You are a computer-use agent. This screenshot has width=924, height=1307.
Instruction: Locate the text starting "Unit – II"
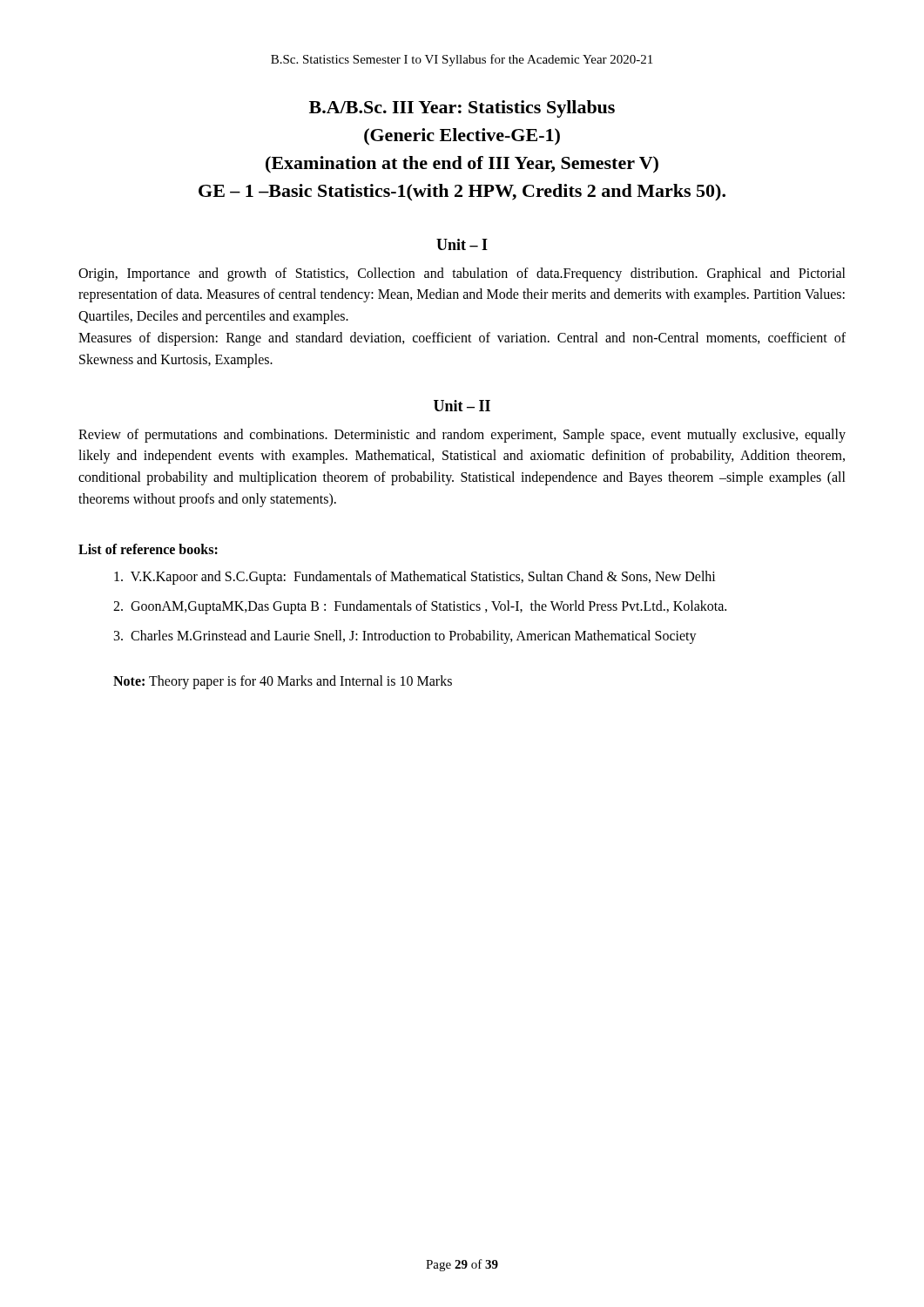coord(462,406)
